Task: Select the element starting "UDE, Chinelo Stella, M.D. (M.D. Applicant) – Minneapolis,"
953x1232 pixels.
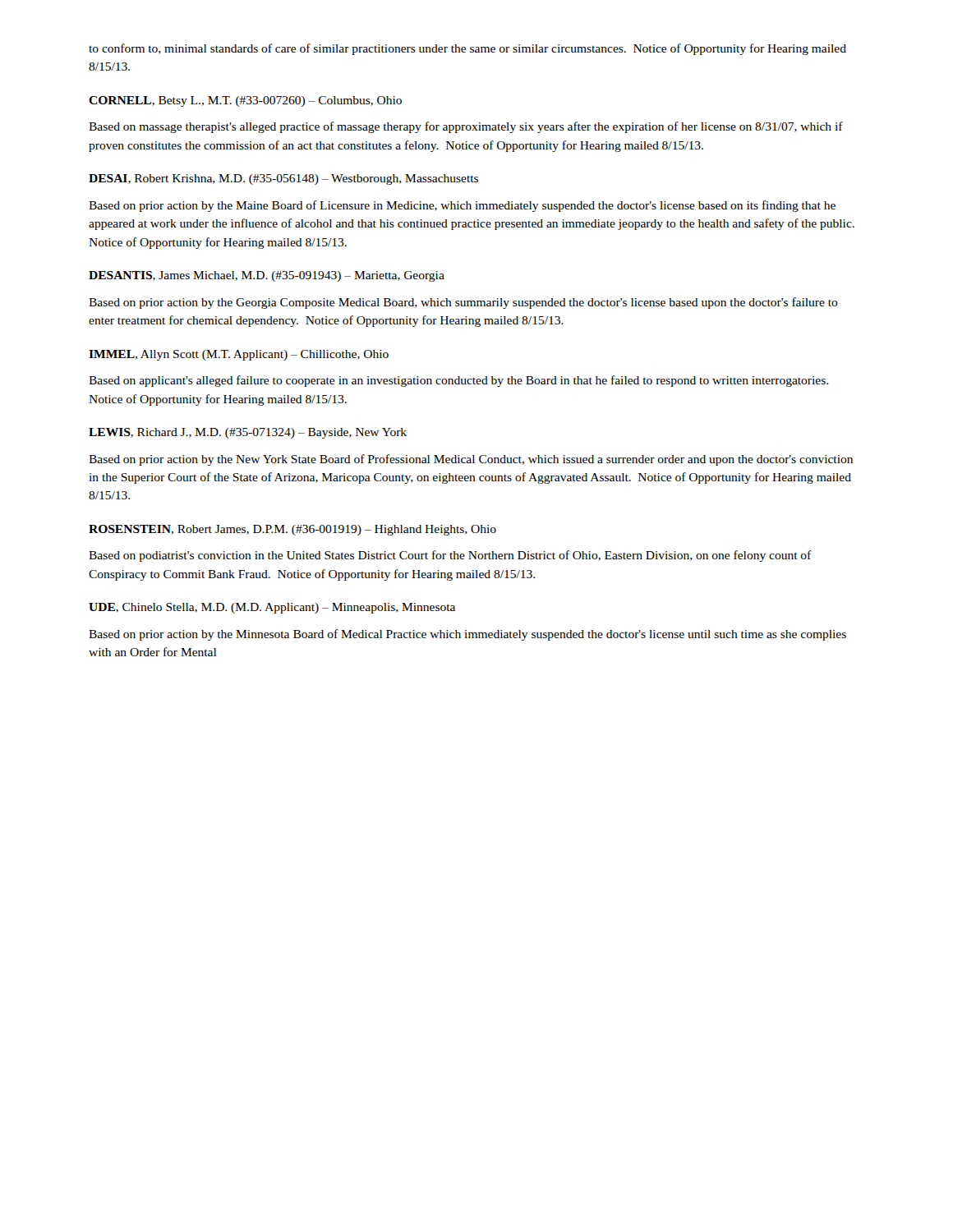Action: click(x=272, y=607)
